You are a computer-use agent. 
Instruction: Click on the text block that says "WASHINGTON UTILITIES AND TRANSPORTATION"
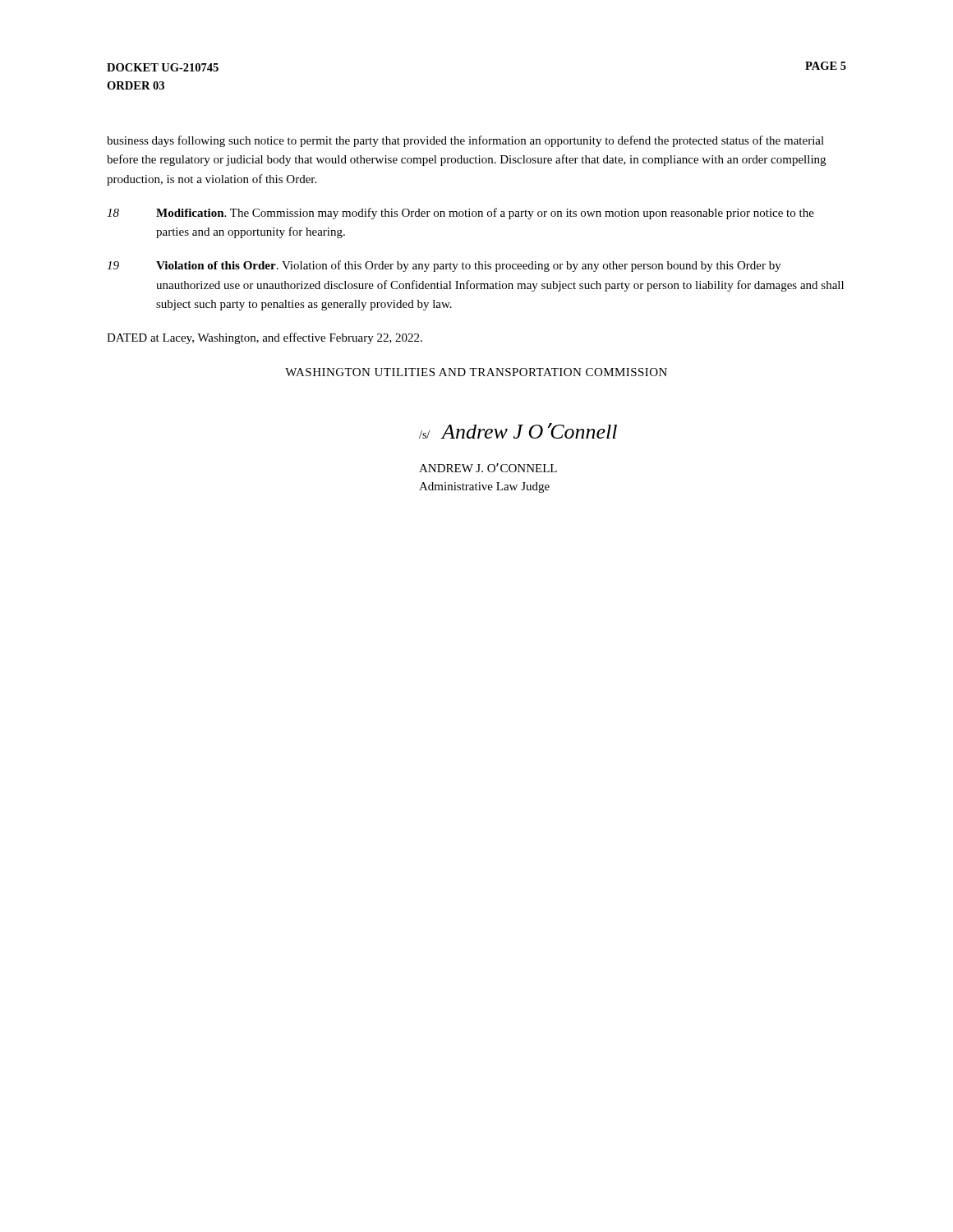[476, 372]
